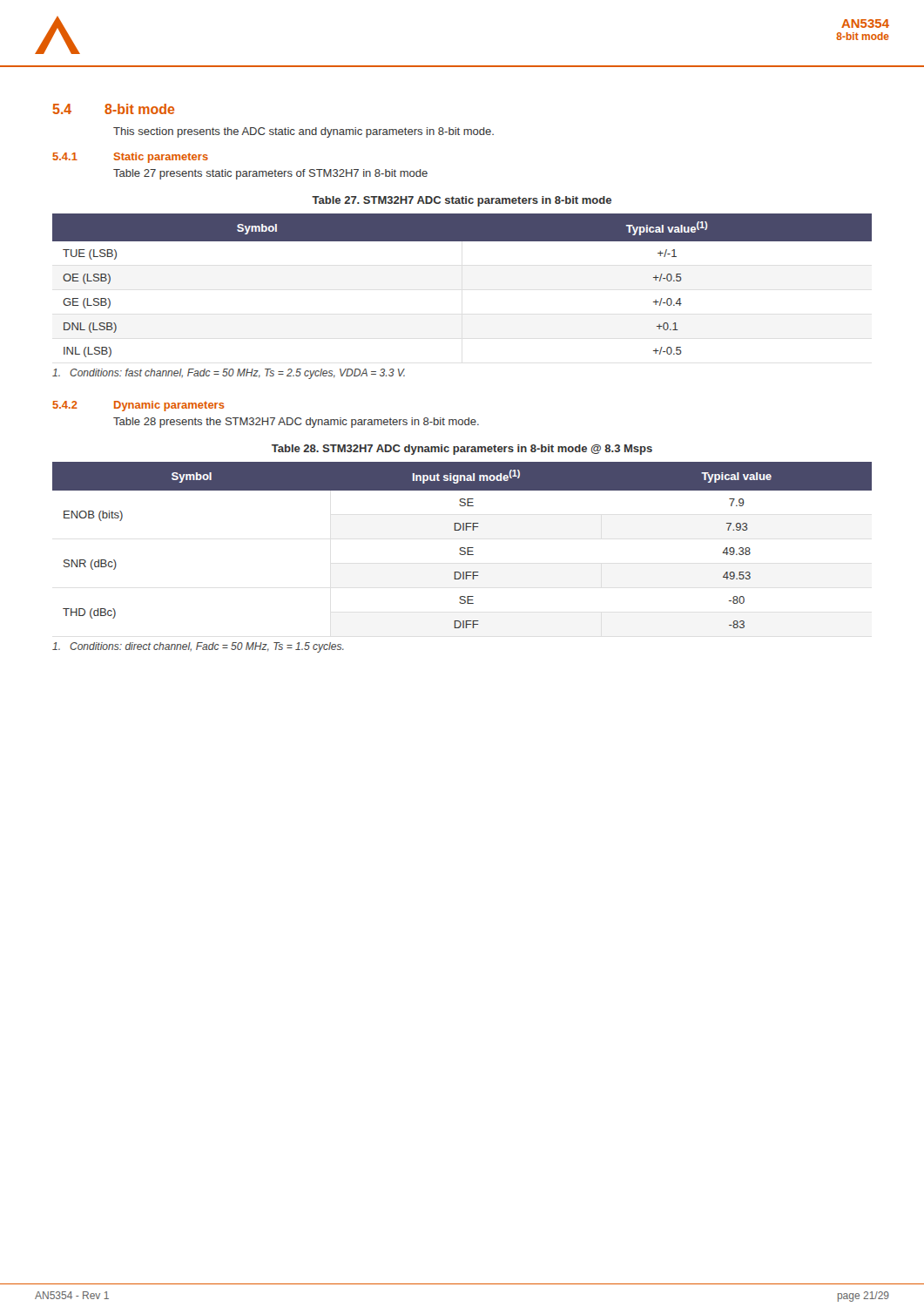Where is the passage that starts "Table 27 presents"?

271,173
